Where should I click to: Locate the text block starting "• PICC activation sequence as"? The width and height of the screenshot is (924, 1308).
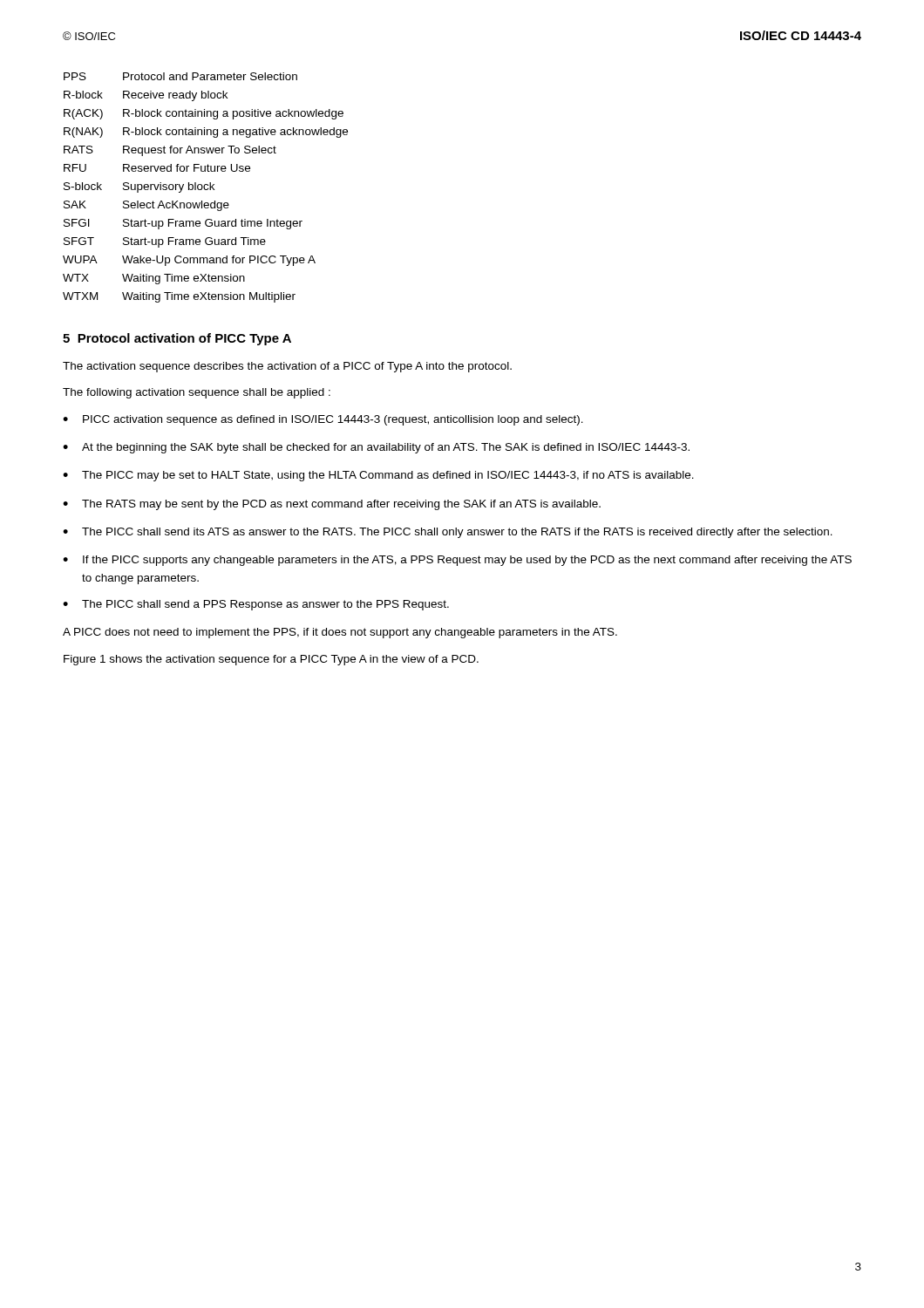tap(462, 420)
